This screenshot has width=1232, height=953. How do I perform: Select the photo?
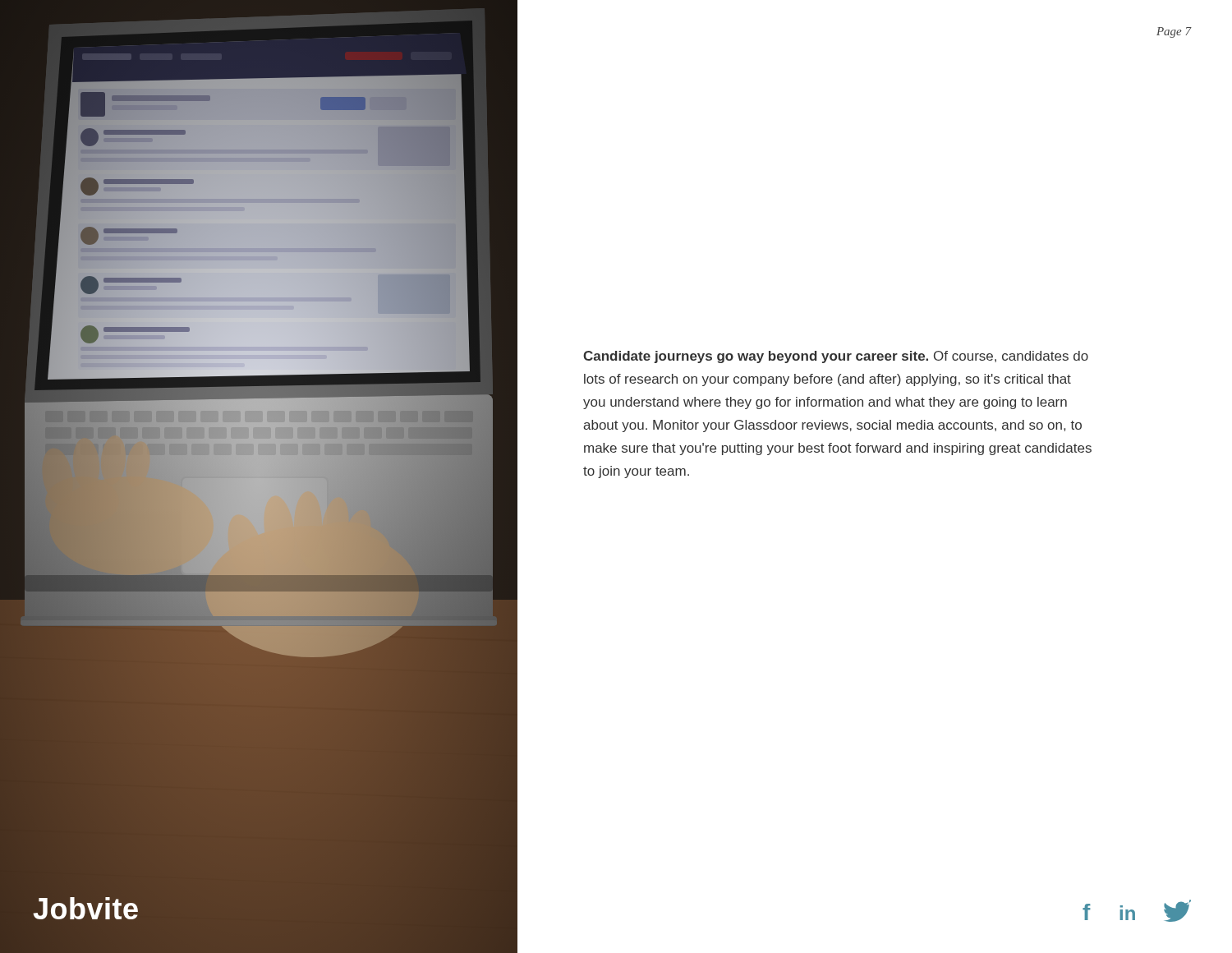point(259,476)
